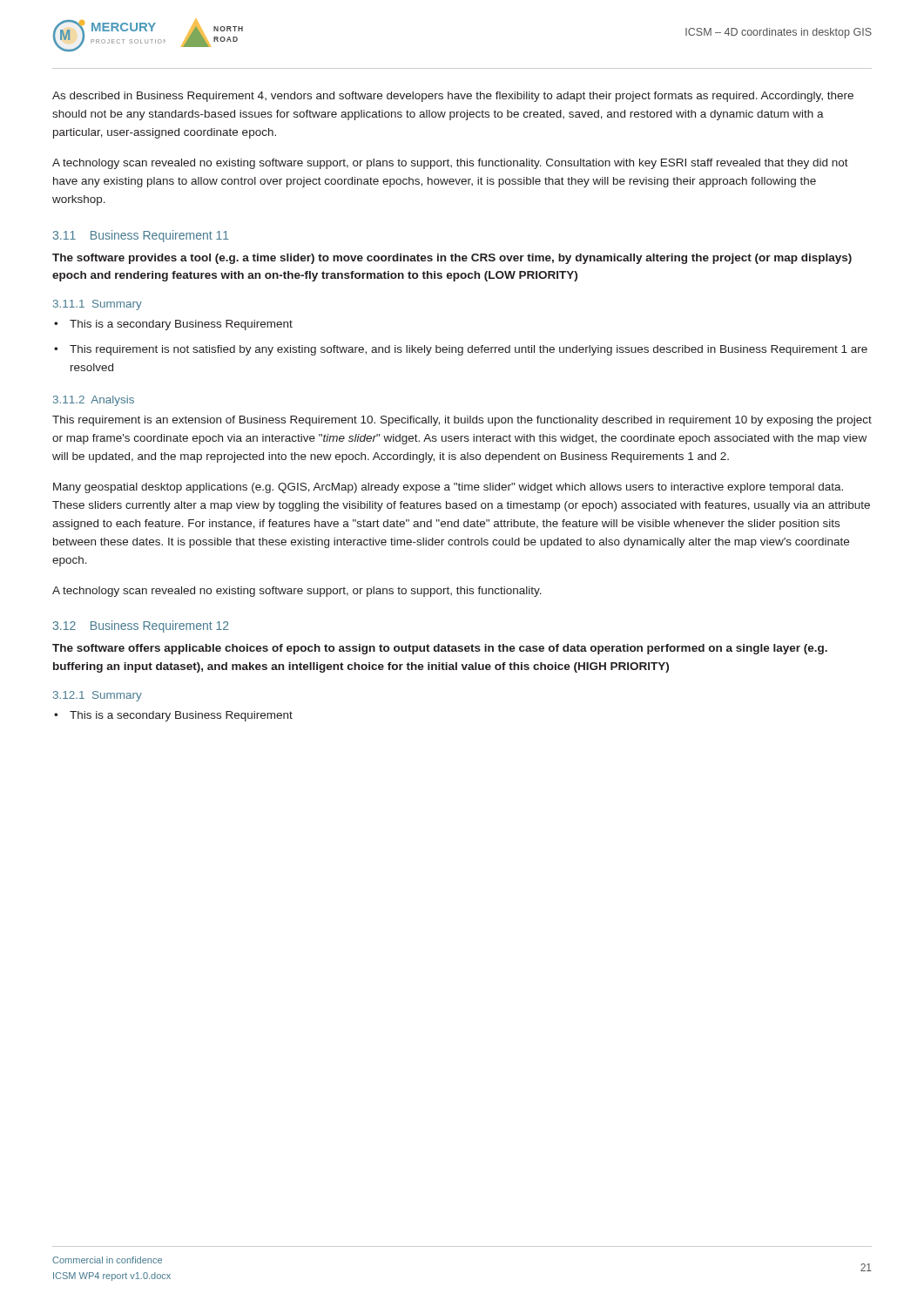Point to the block beginning "The software offers applicable choices of epoch to"
Screen dimensions: 1307x924
coord(440,657)
